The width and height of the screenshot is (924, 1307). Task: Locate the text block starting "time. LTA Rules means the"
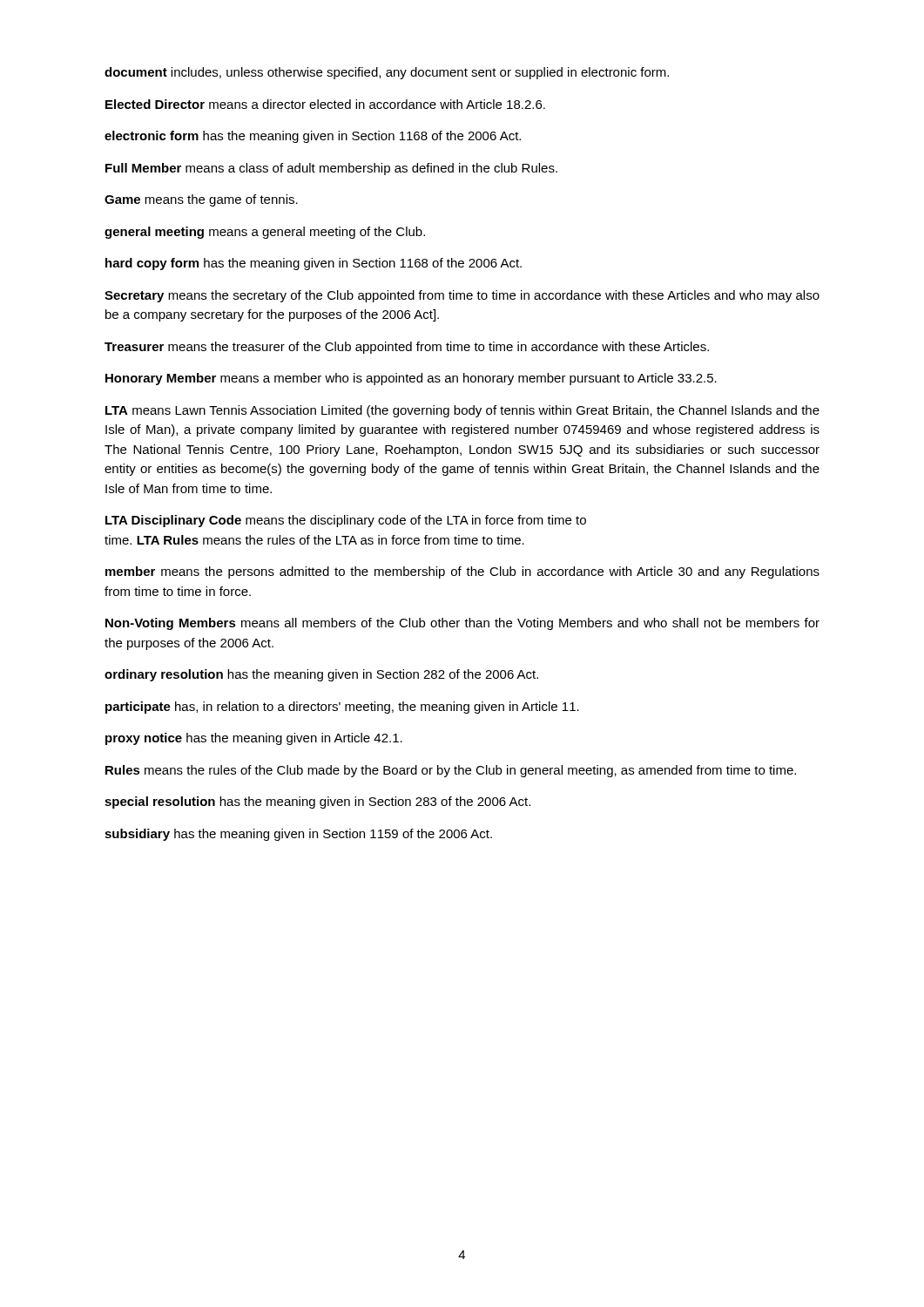(315, 539)
